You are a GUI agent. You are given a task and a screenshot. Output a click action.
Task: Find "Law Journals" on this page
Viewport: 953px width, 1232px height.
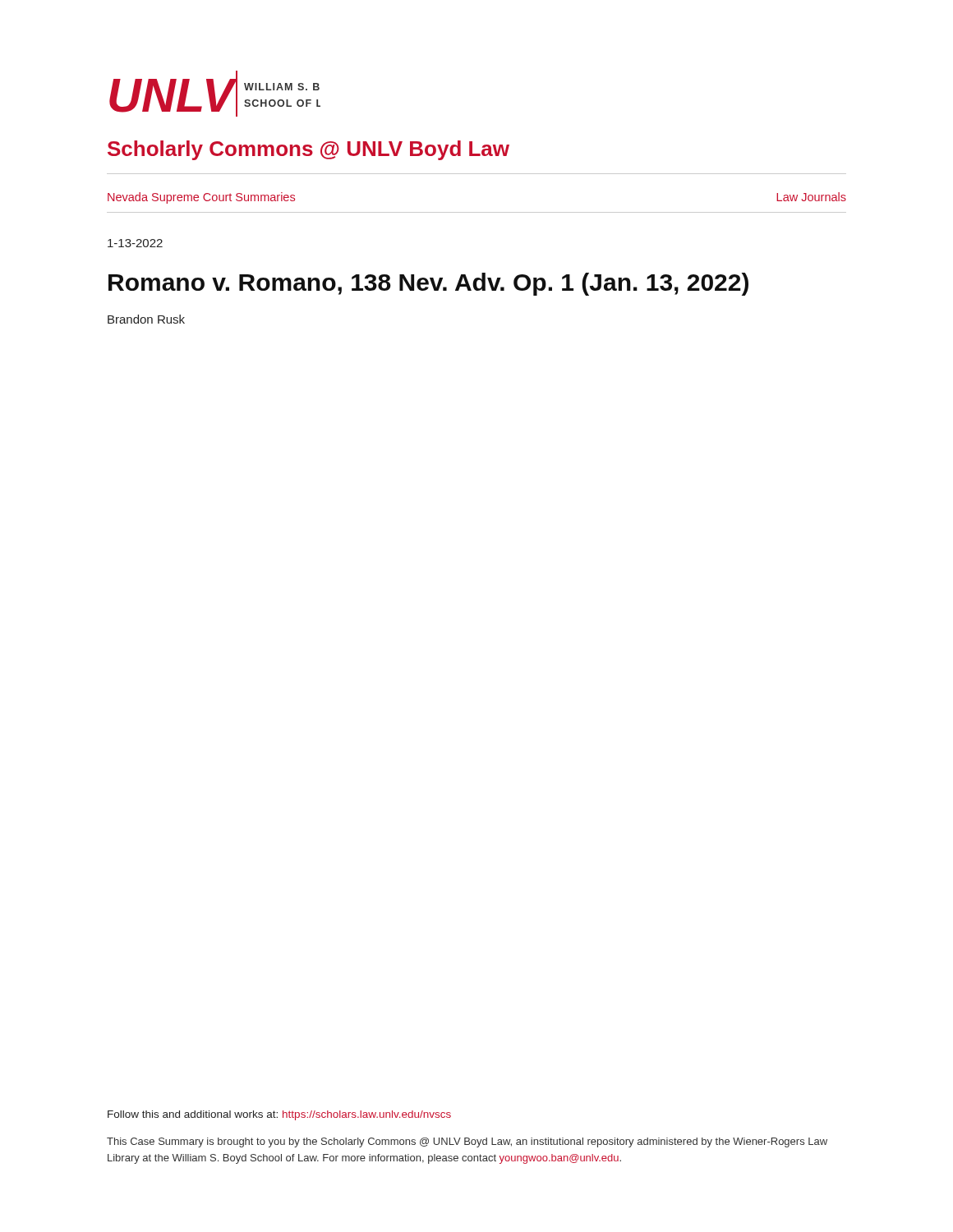811,197
